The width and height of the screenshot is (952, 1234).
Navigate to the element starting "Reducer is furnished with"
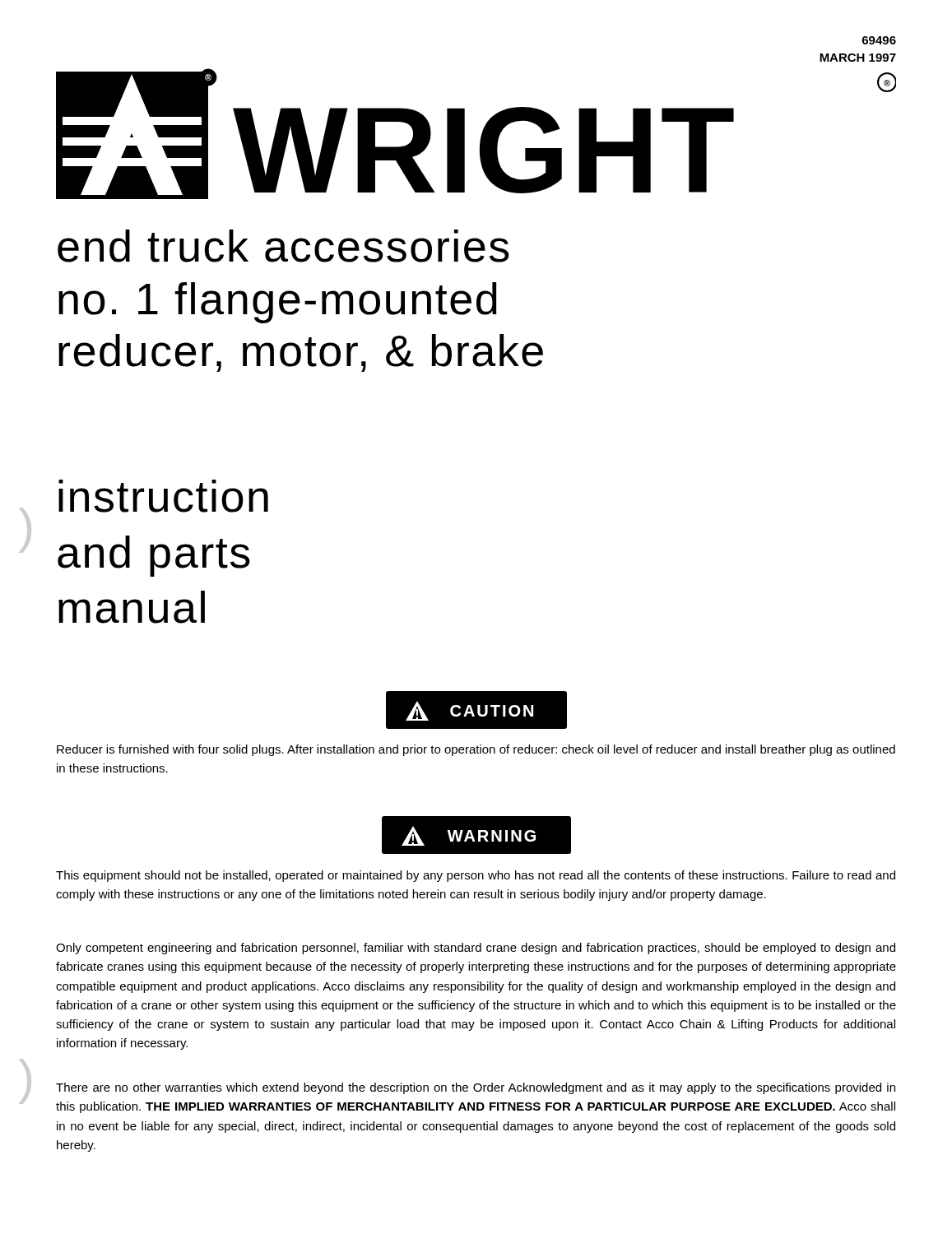pos(476,758)
